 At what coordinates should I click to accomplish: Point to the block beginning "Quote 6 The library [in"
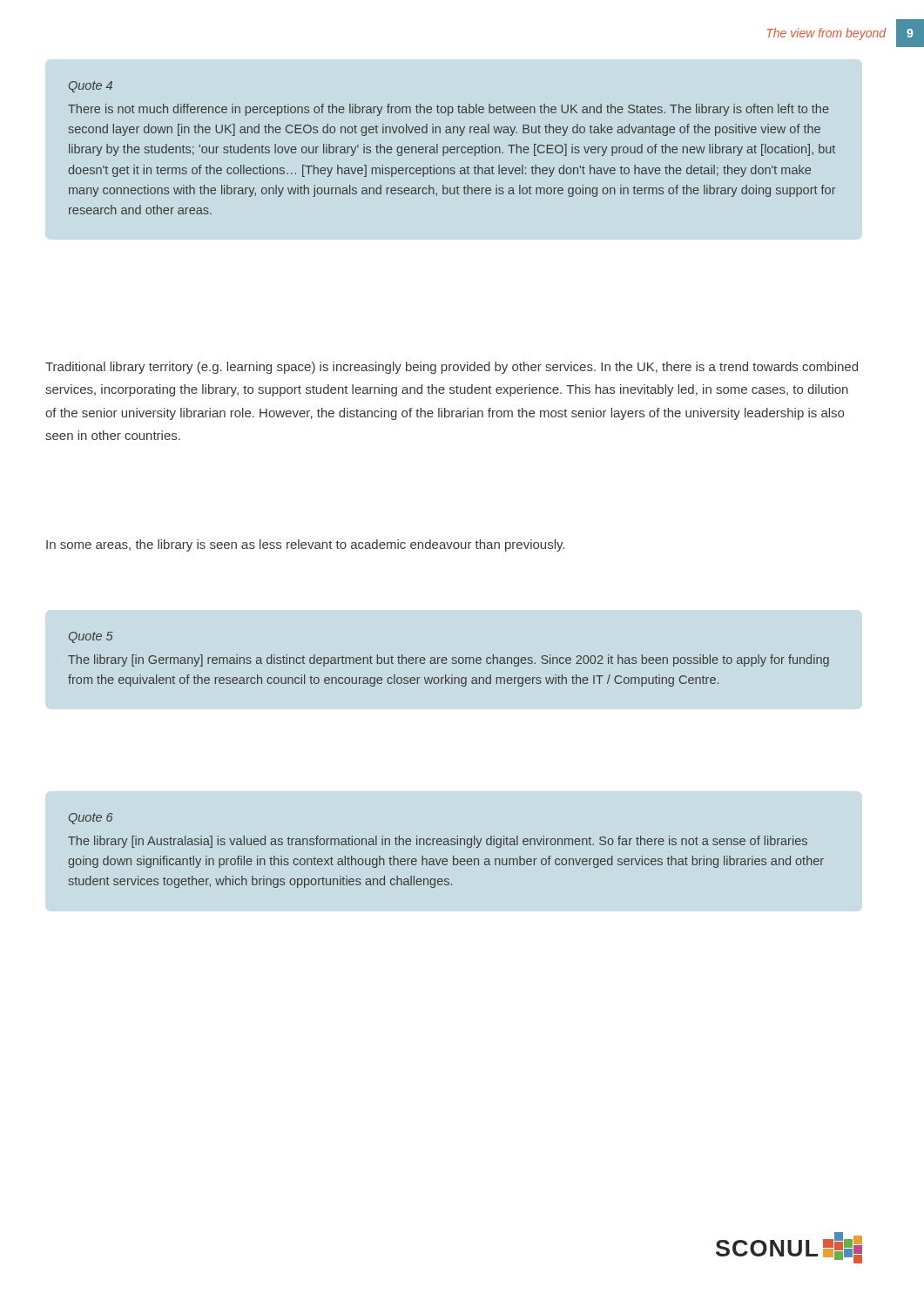[454, 851]
